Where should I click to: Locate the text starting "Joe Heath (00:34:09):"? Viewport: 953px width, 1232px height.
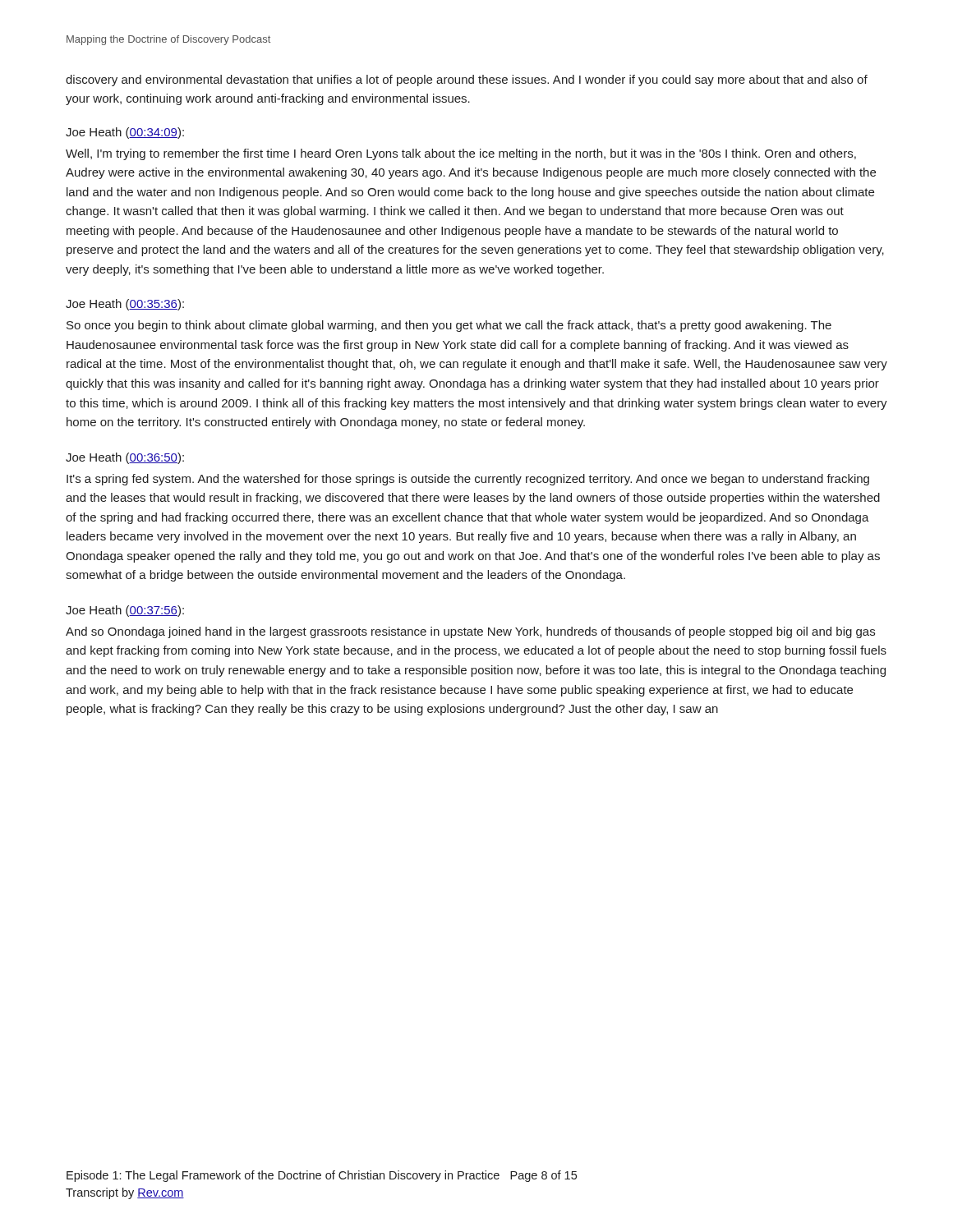(x=125, y=131)
